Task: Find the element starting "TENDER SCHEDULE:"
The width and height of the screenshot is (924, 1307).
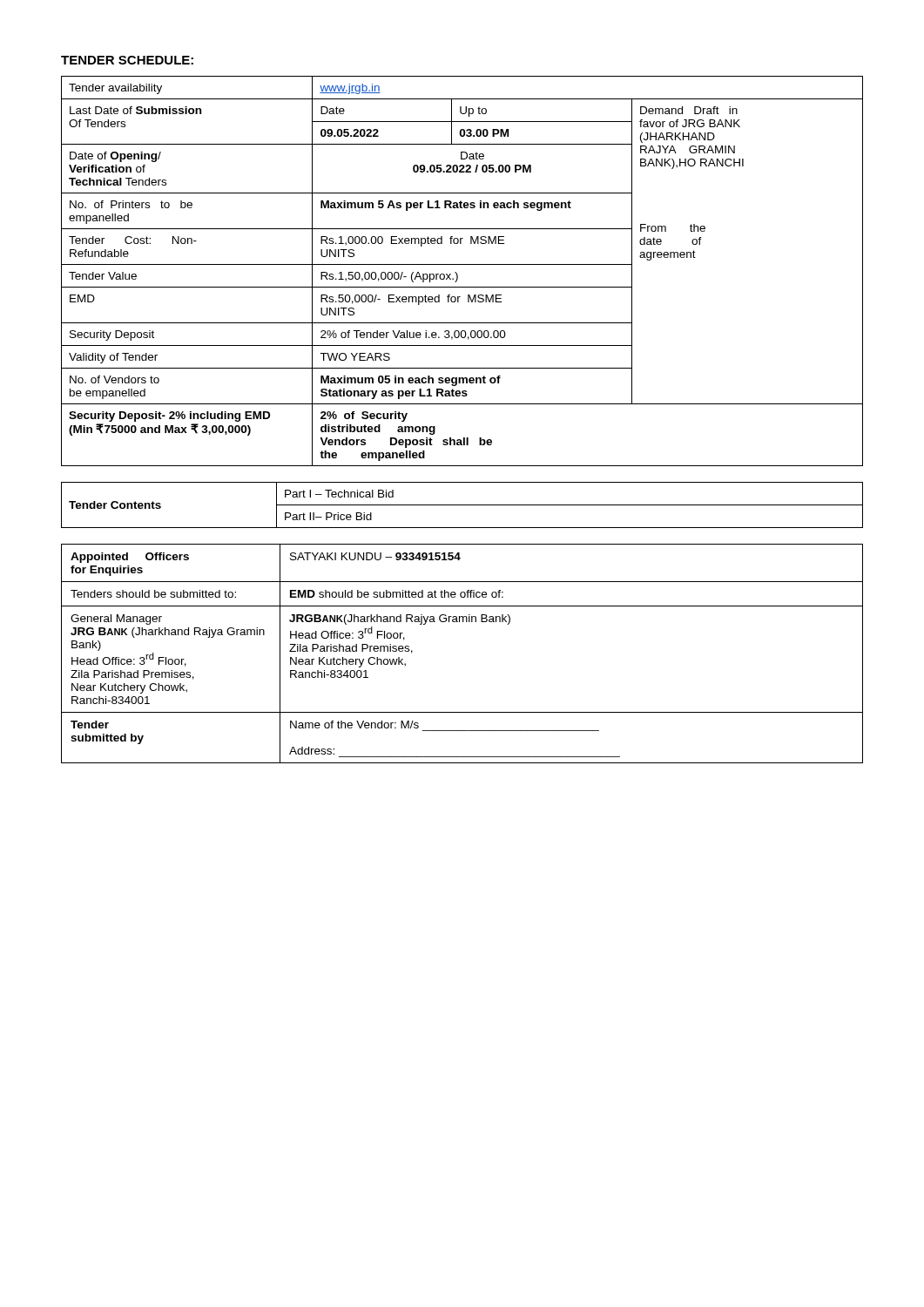Action: [128, 60]
